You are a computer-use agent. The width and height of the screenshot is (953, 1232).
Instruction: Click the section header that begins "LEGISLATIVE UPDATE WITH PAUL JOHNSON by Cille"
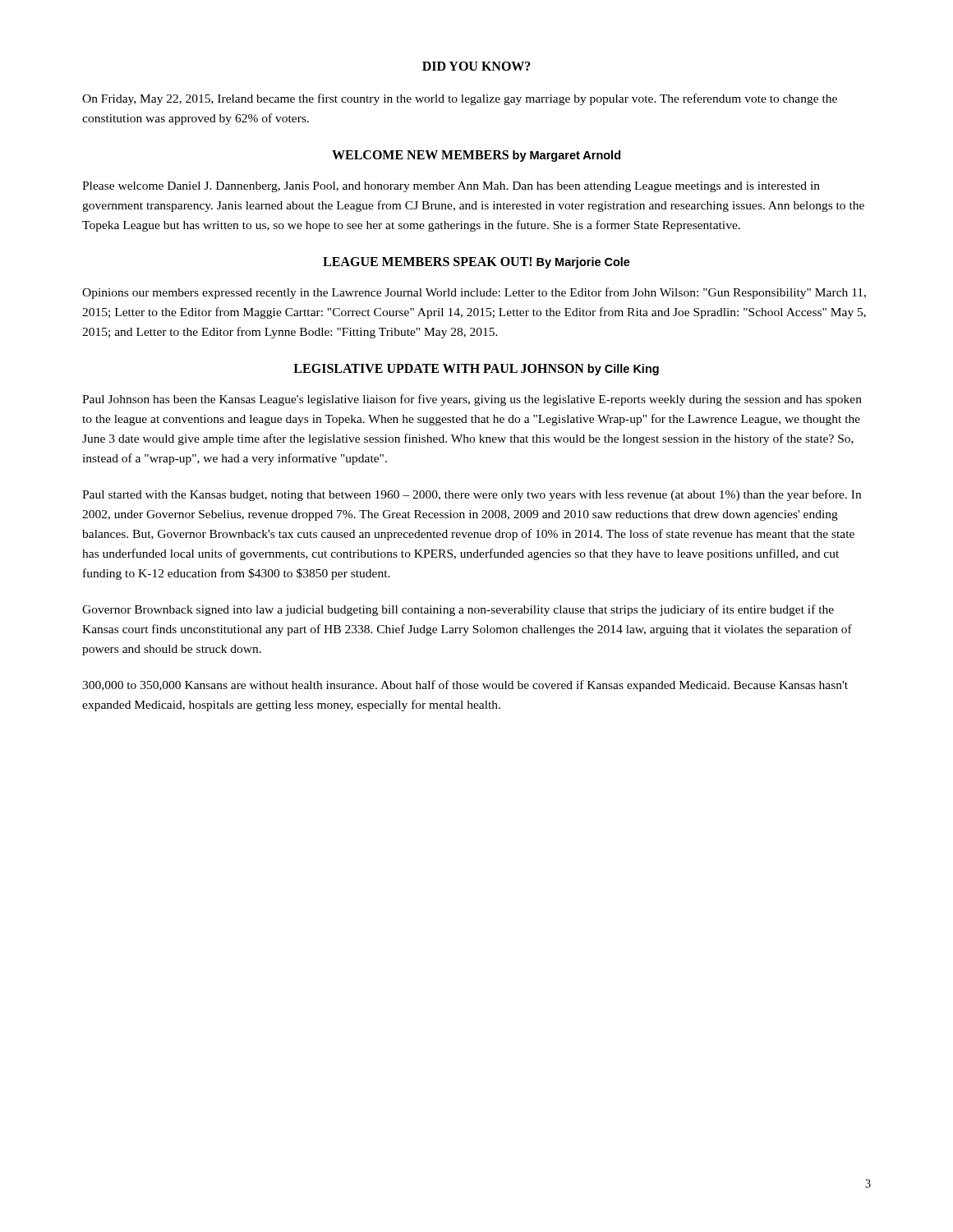[x=476, y=368]
